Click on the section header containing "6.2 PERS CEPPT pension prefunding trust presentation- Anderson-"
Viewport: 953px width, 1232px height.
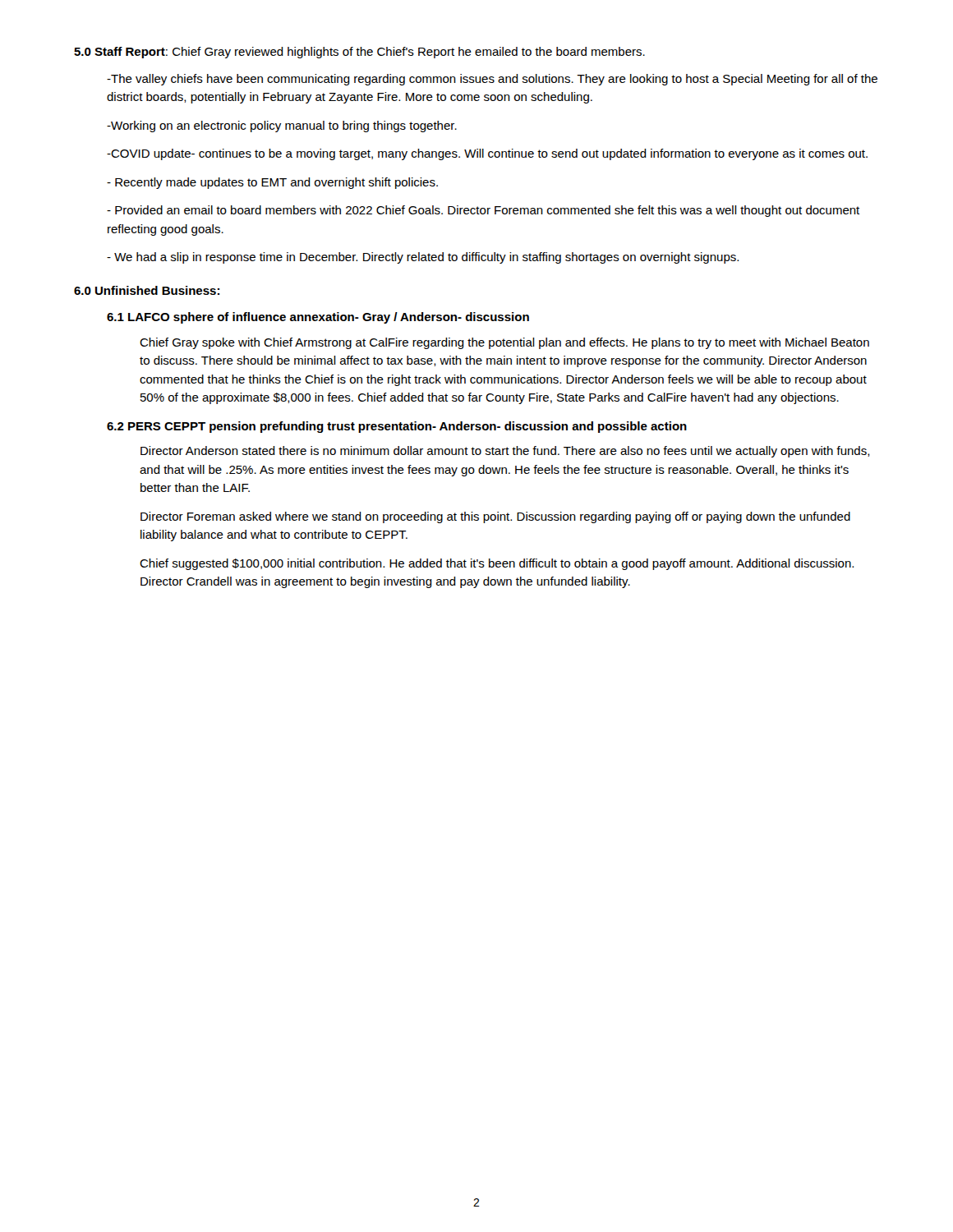(397, 425)
